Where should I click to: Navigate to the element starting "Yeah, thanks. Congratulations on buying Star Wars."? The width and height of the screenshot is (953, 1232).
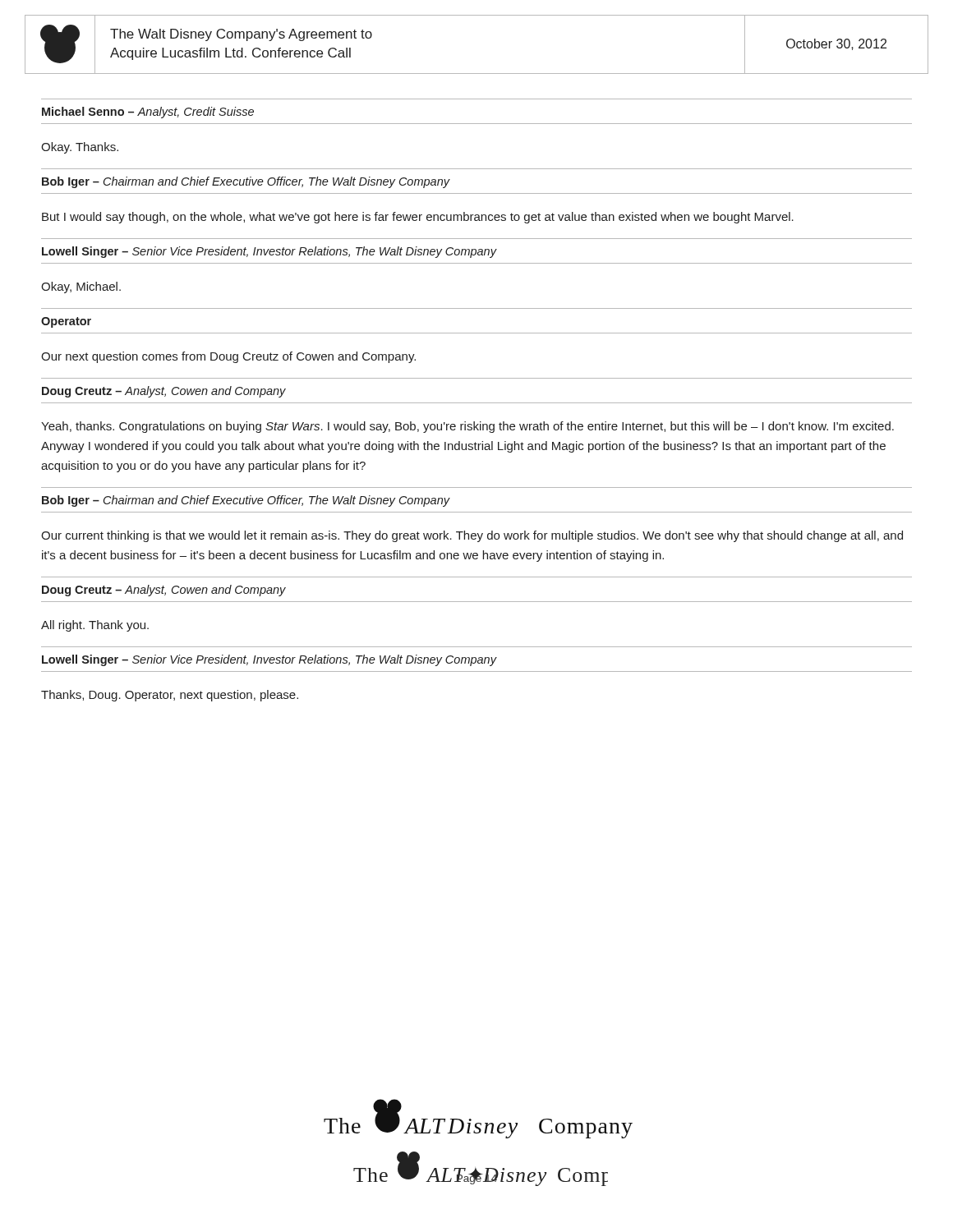[468, 446]
